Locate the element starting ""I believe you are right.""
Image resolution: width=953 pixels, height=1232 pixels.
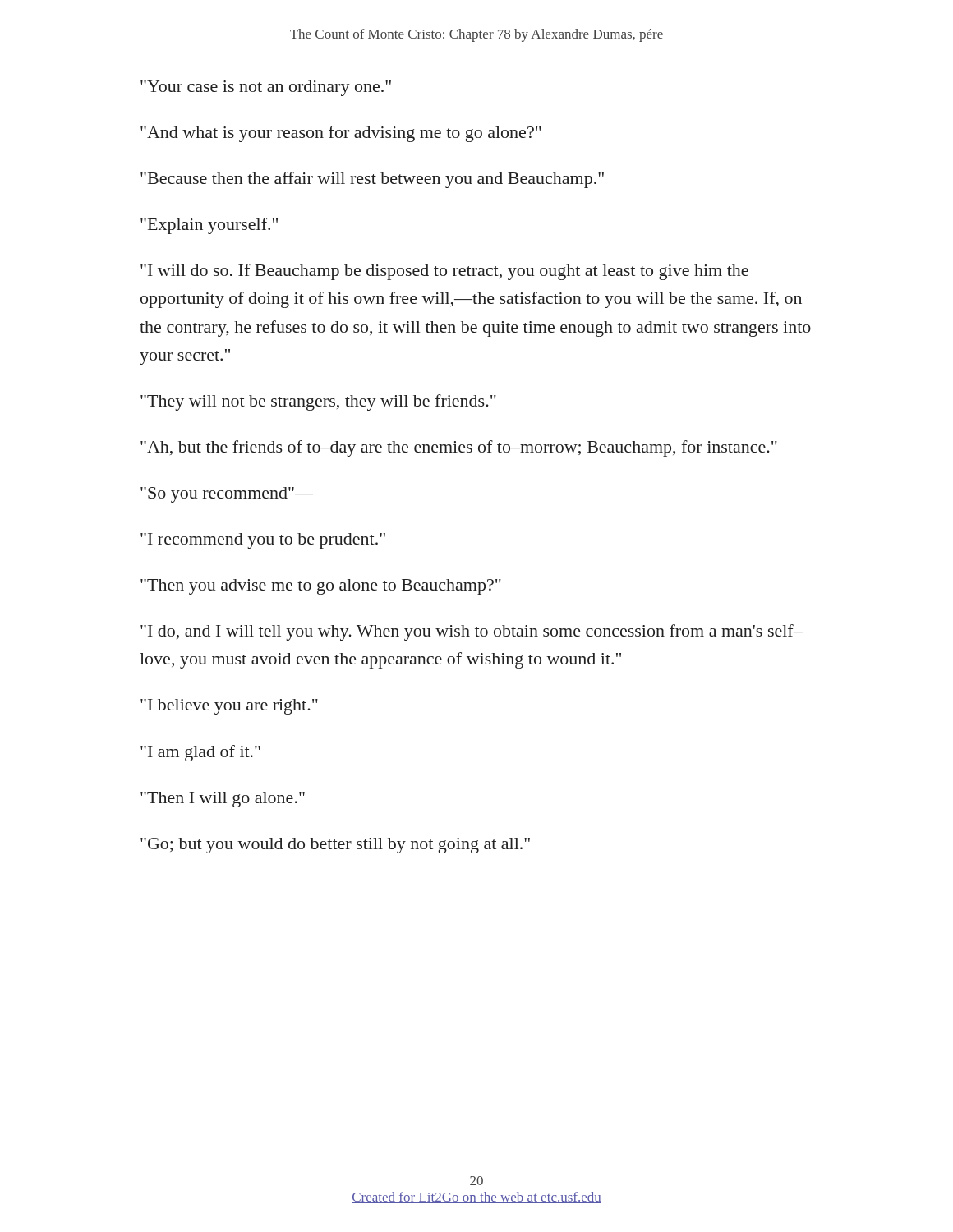click(229, 705)
